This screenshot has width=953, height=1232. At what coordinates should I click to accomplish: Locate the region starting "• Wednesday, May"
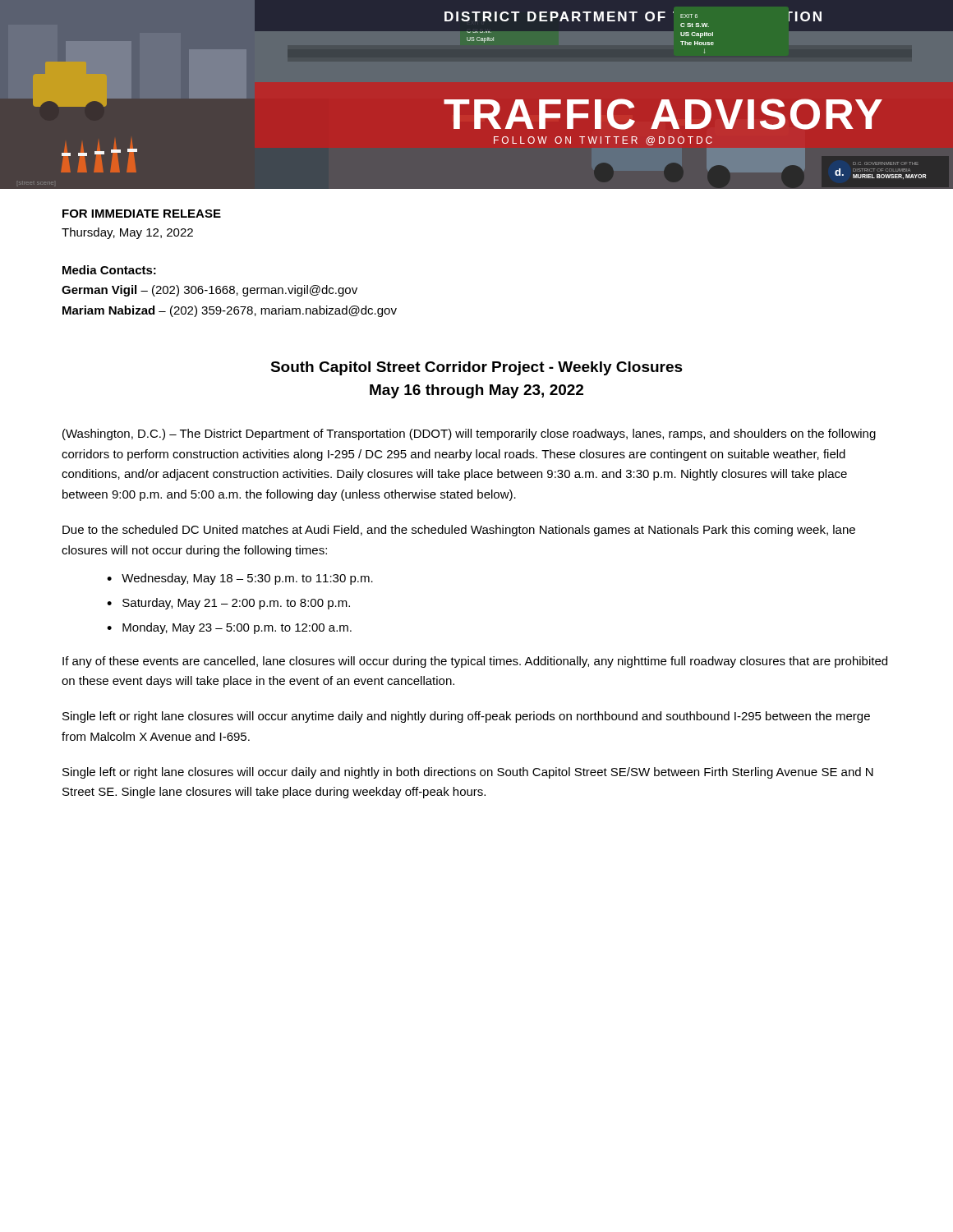240,579
